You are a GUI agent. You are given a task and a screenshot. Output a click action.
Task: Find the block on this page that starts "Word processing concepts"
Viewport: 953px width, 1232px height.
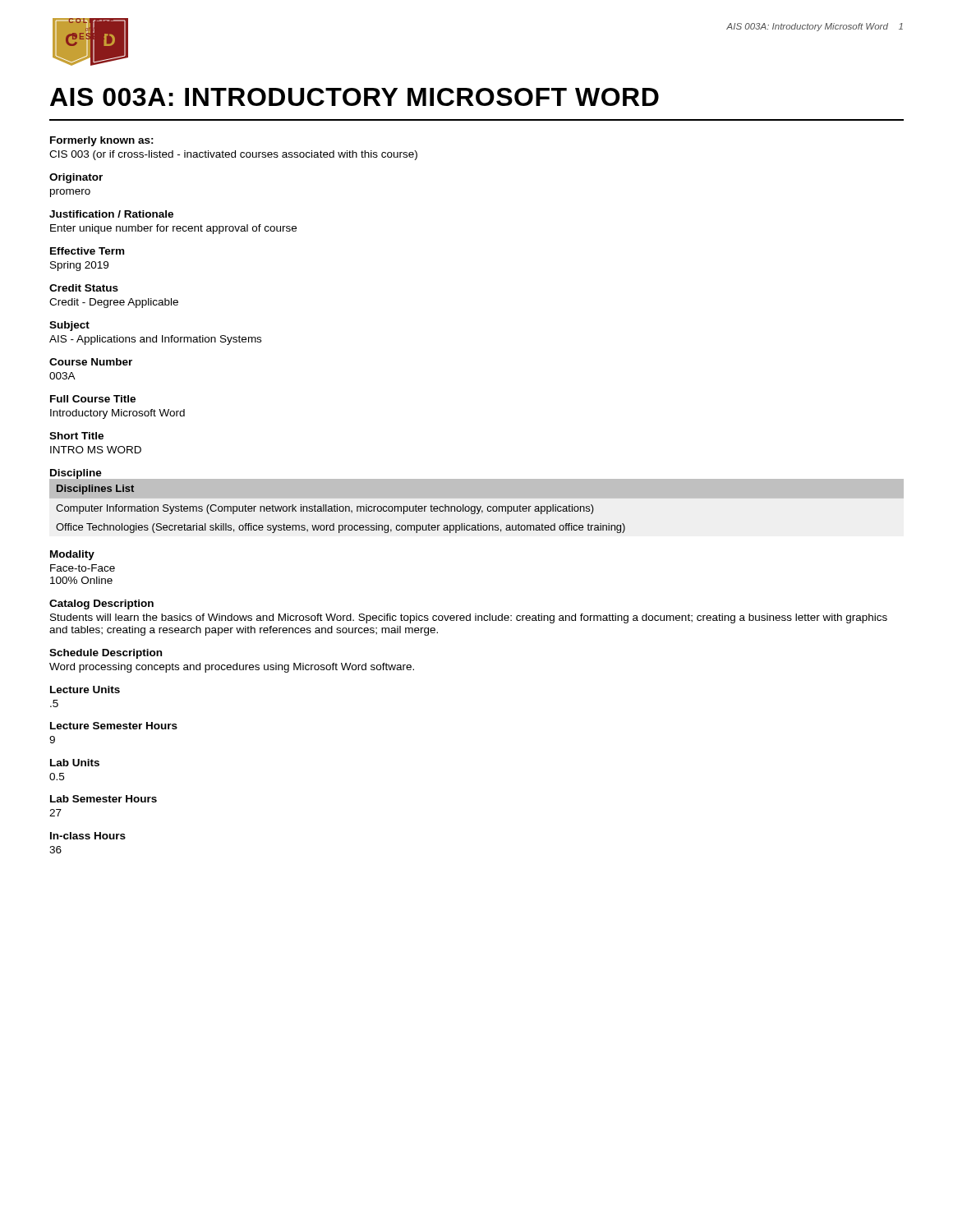click(232, 667)
